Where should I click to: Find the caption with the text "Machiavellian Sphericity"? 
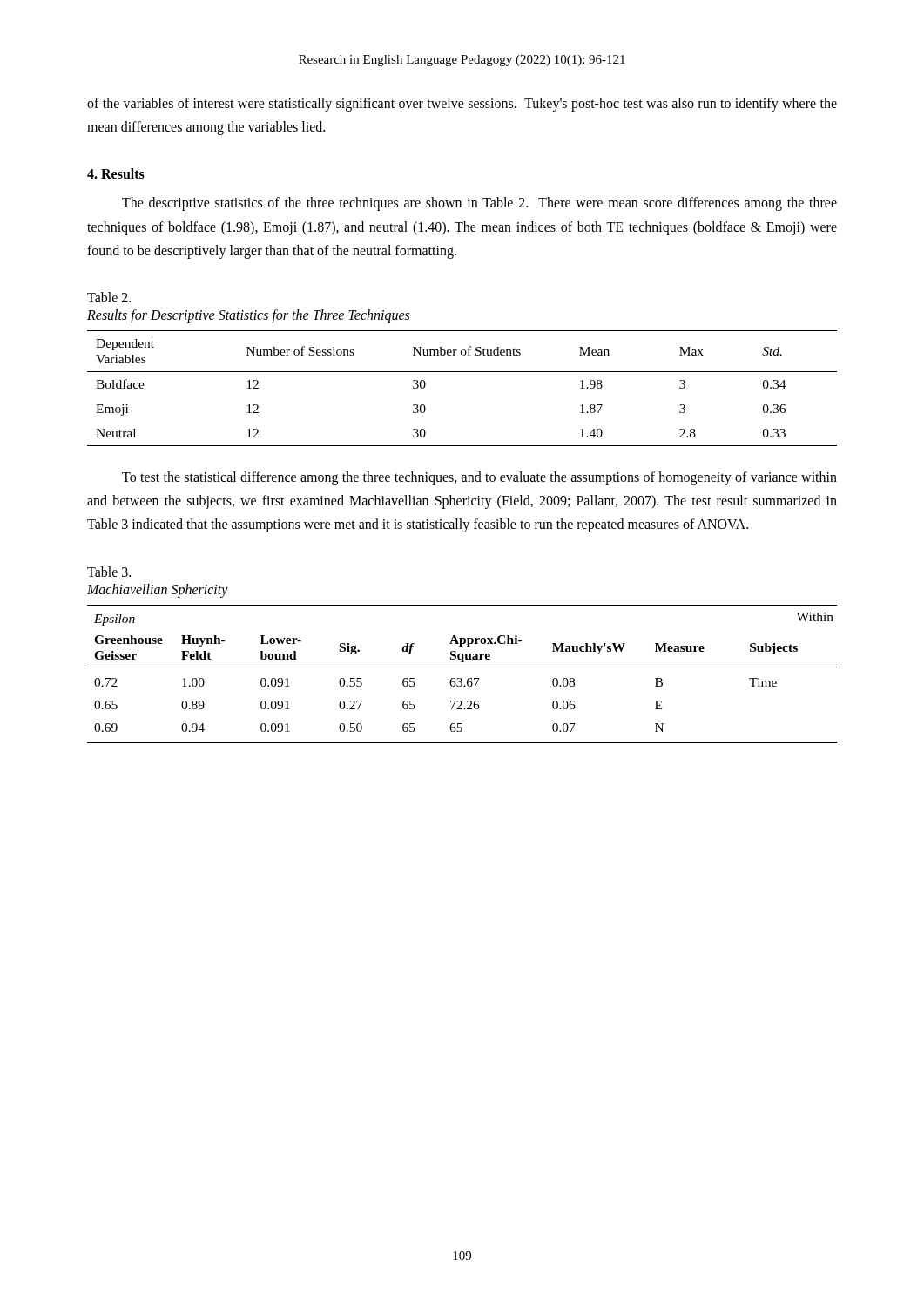[x=157, y=589]
